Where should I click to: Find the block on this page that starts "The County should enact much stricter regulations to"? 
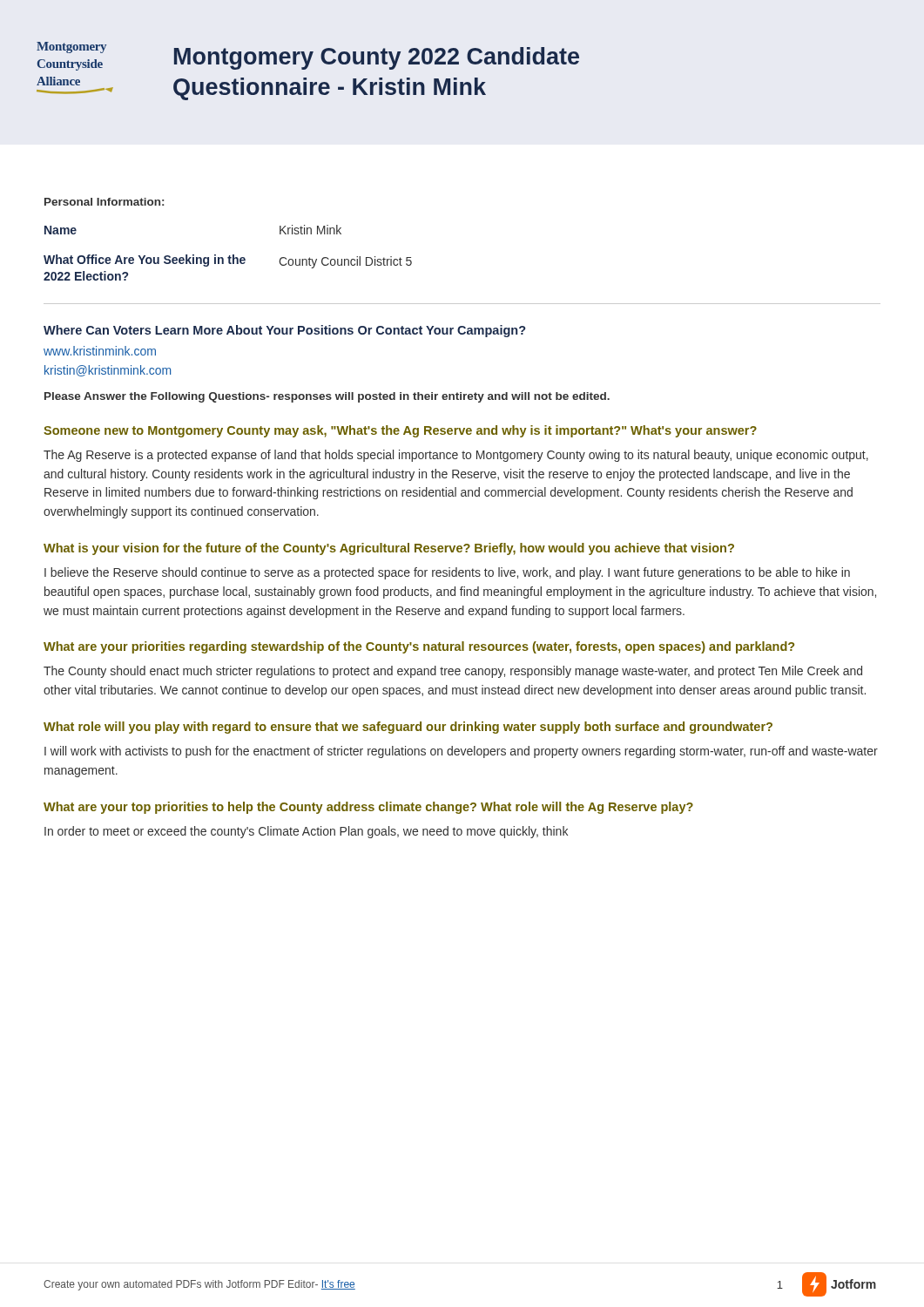click(455, 681)
